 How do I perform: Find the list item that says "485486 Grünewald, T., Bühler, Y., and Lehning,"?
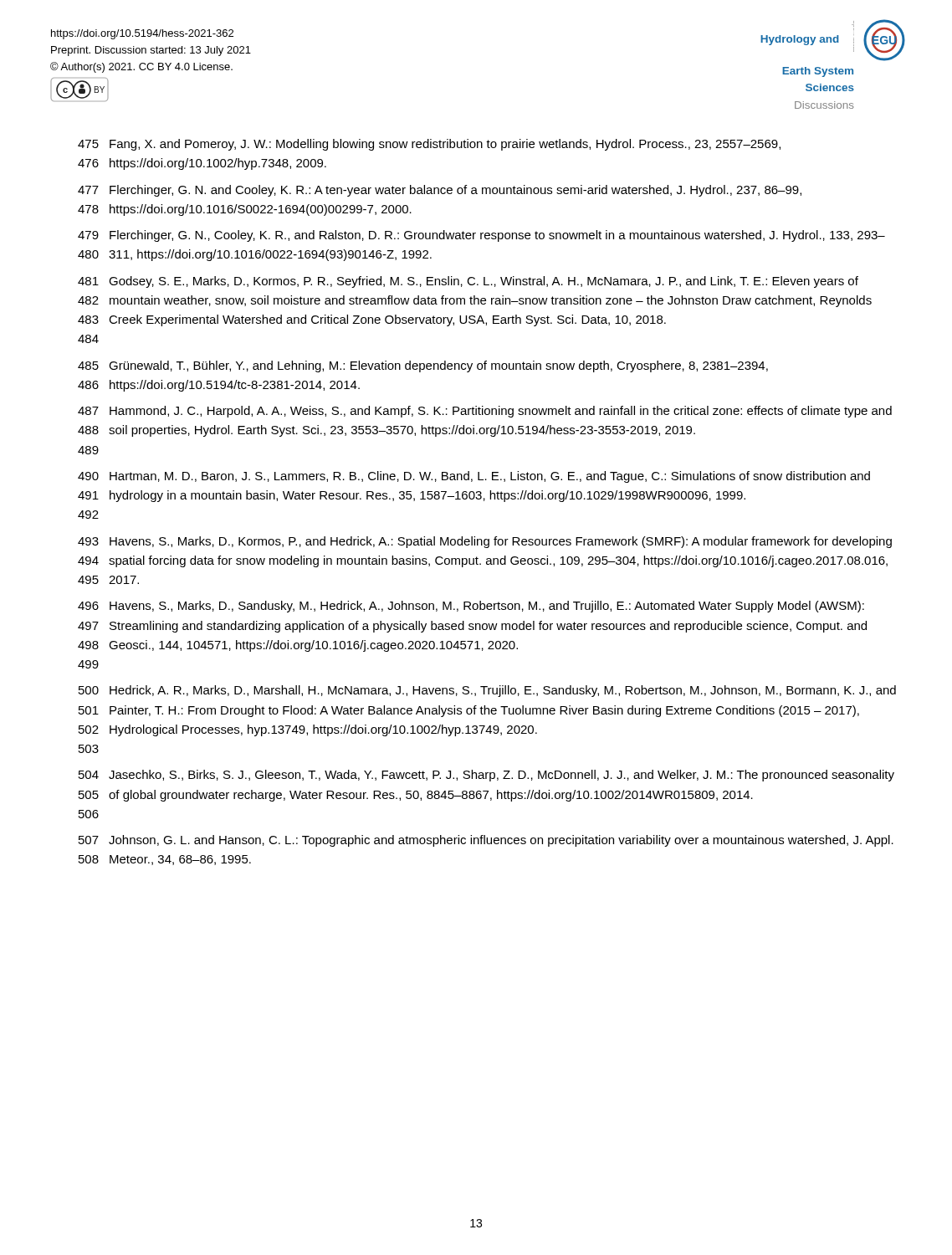coord(476,375)
